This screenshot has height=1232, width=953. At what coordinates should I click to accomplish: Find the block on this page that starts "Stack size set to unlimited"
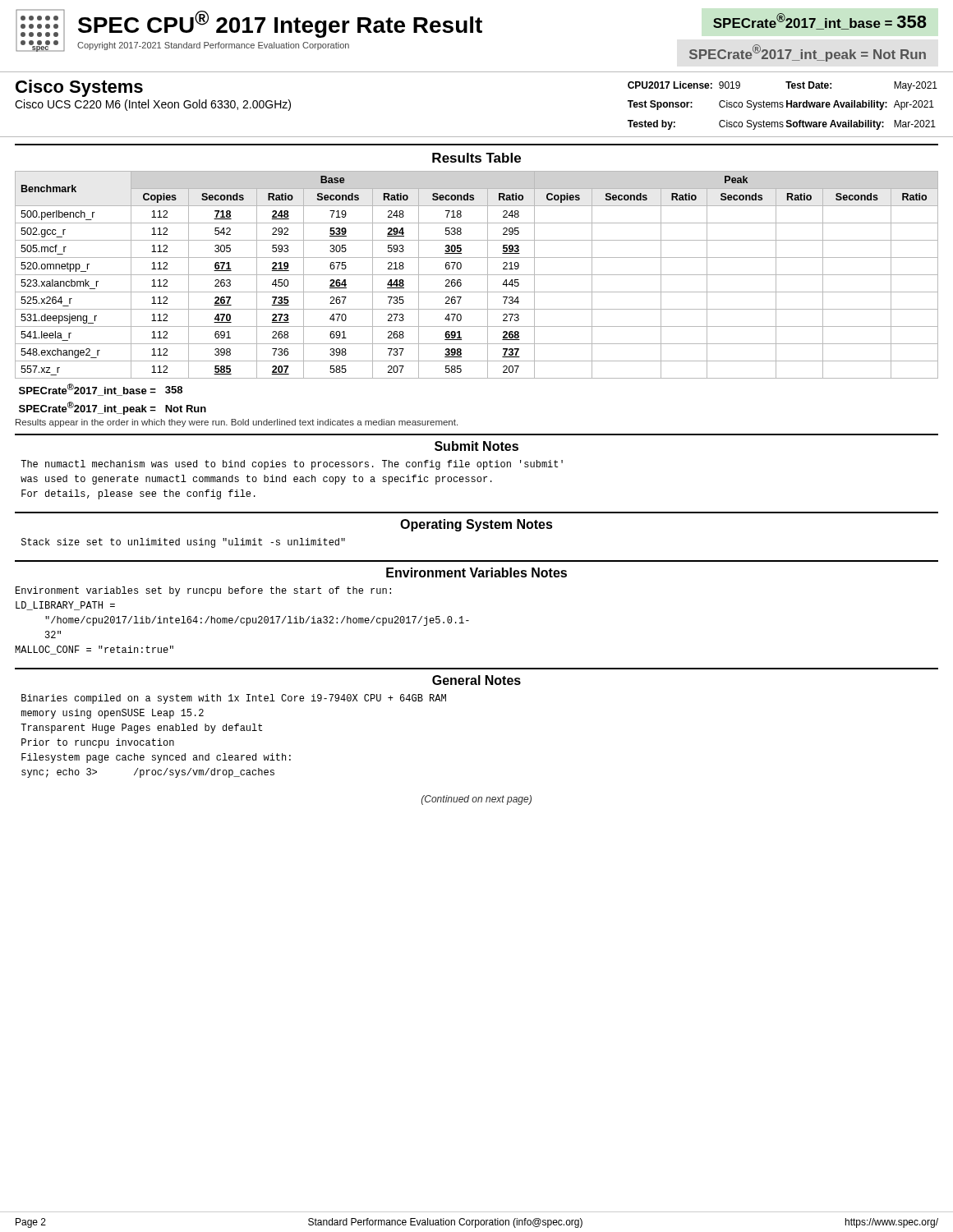tap(180, 543)
